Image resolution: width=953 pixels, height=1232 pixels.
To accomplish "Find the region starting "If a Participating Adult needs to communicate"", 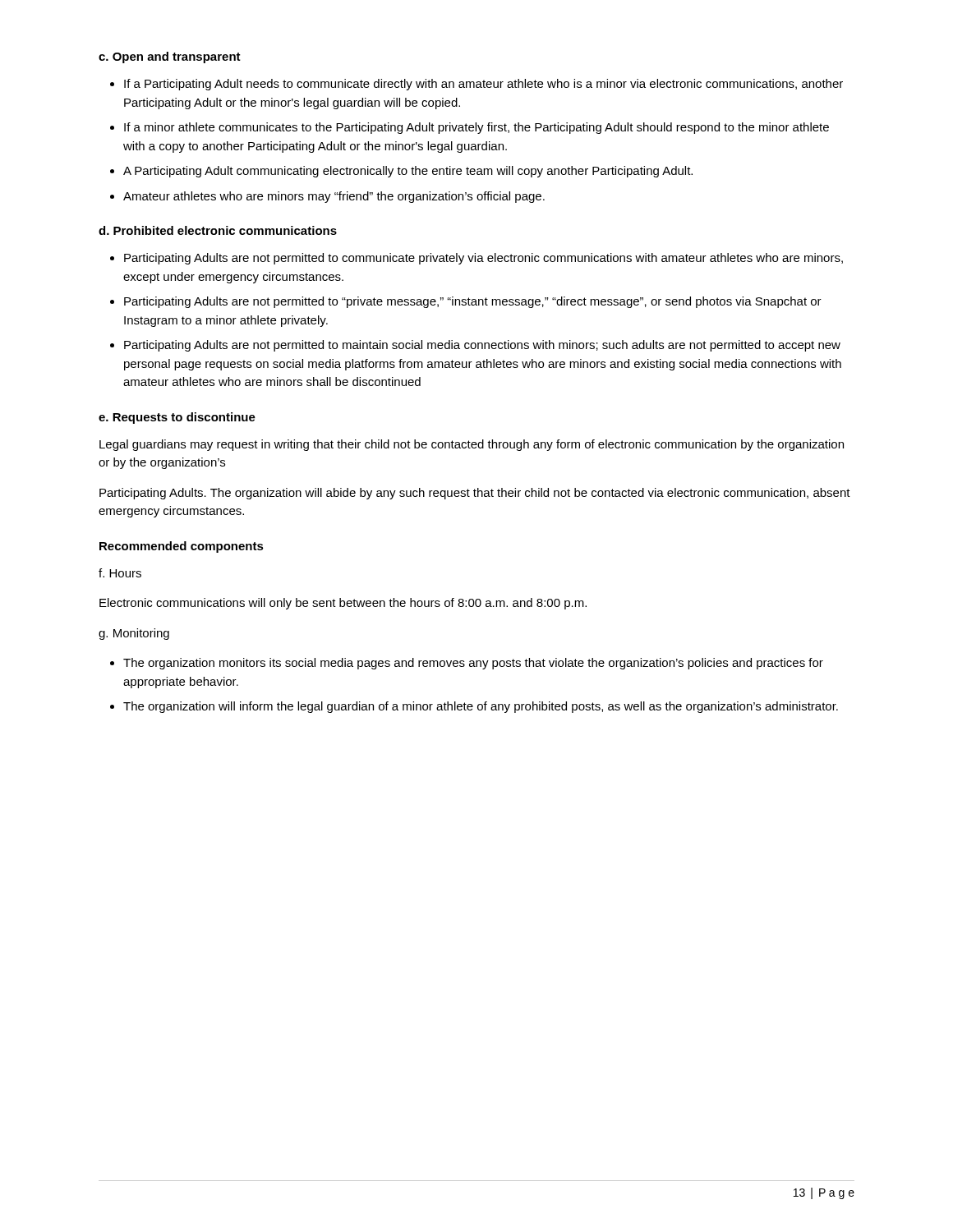I will point(483,93).
